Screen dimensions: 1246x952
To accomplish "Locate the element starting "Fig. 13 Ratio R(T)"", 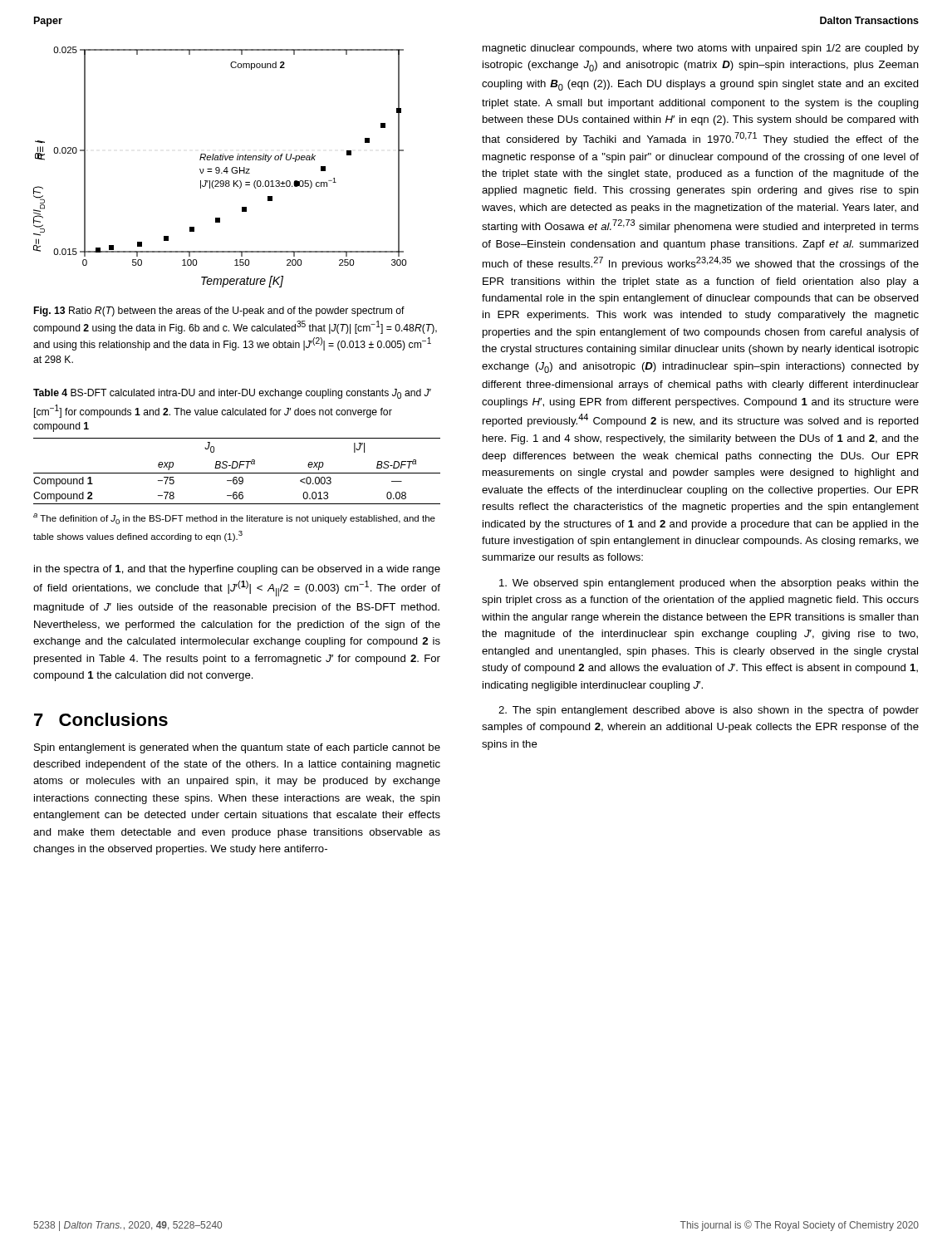I will [x=235, y=335].
